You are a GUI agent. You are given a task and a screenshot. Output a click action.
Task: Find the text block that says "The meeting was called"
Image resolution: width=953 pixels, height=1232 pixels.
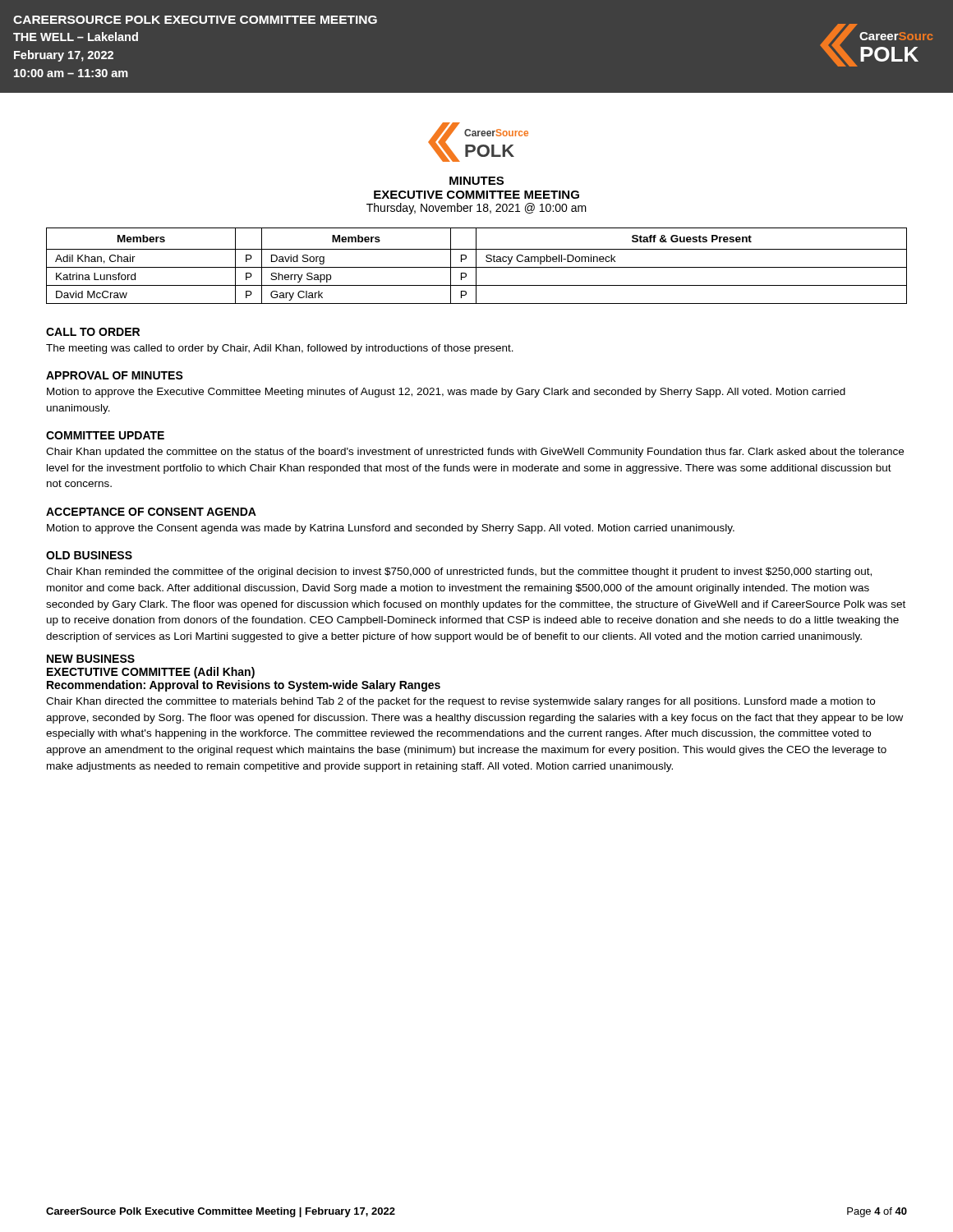[x=280, y=347]
